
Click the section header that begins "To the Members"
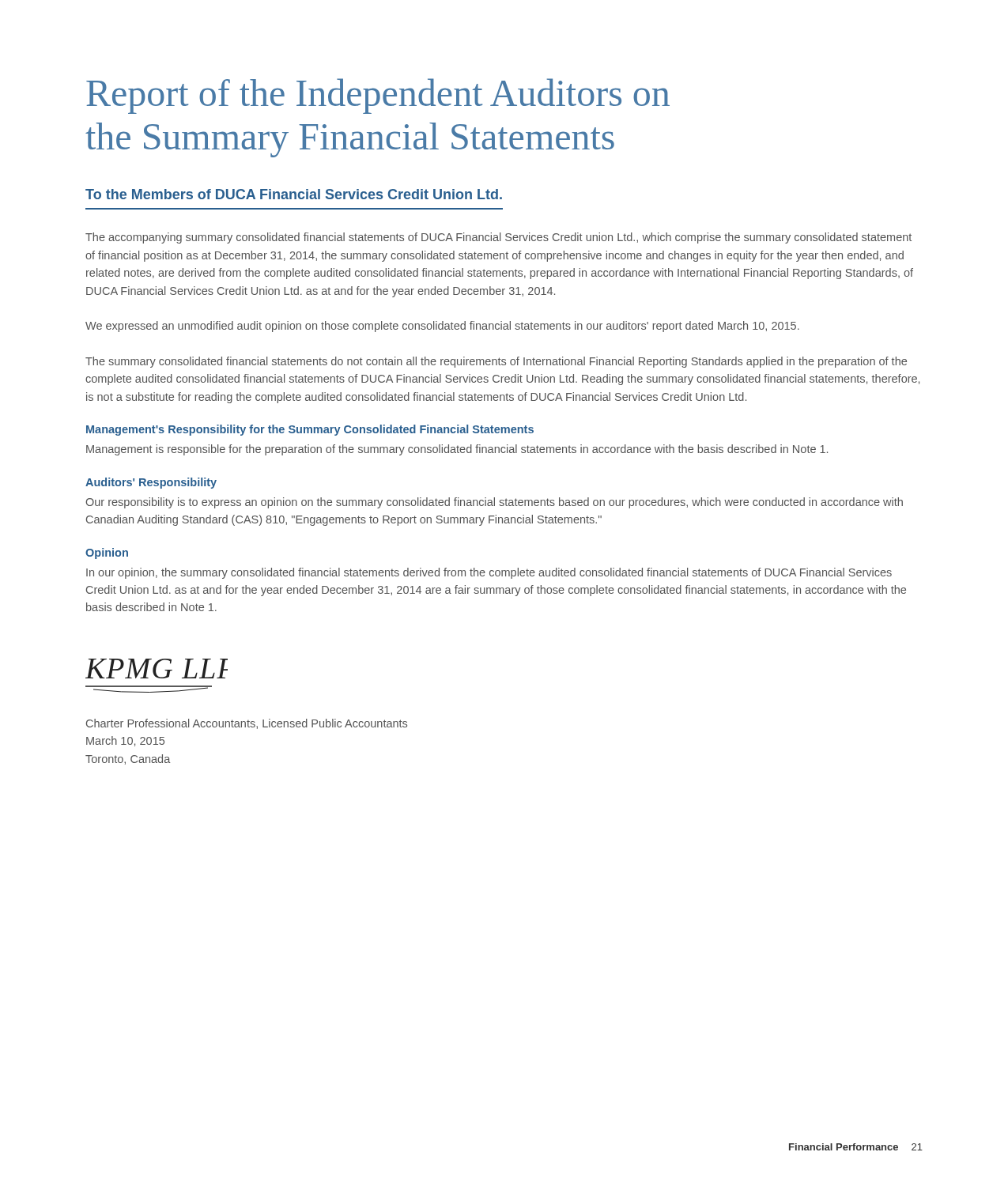pos(294,198)
